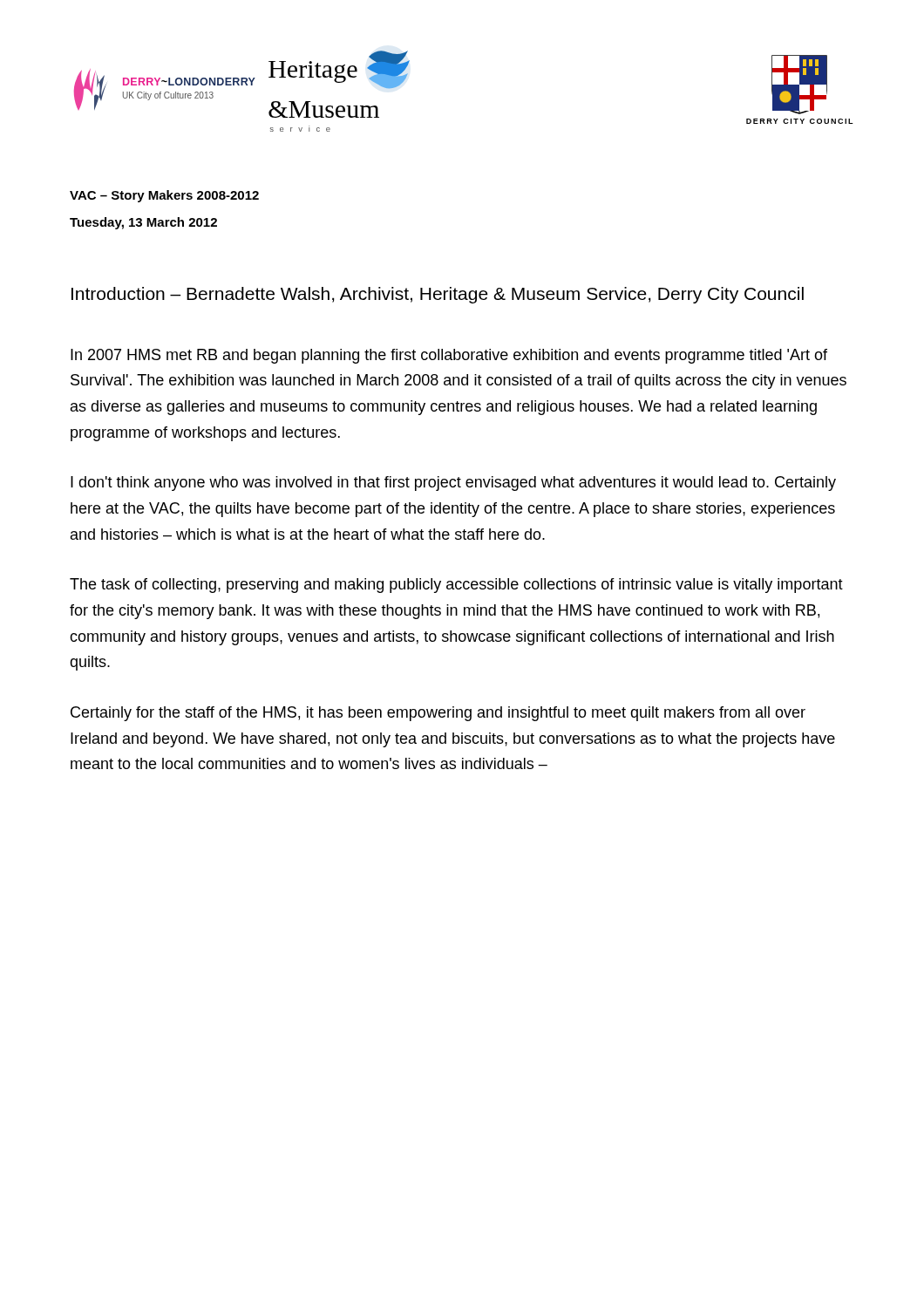924x1308 pixels.
Task: Find the logo
Action: [462, 67]
